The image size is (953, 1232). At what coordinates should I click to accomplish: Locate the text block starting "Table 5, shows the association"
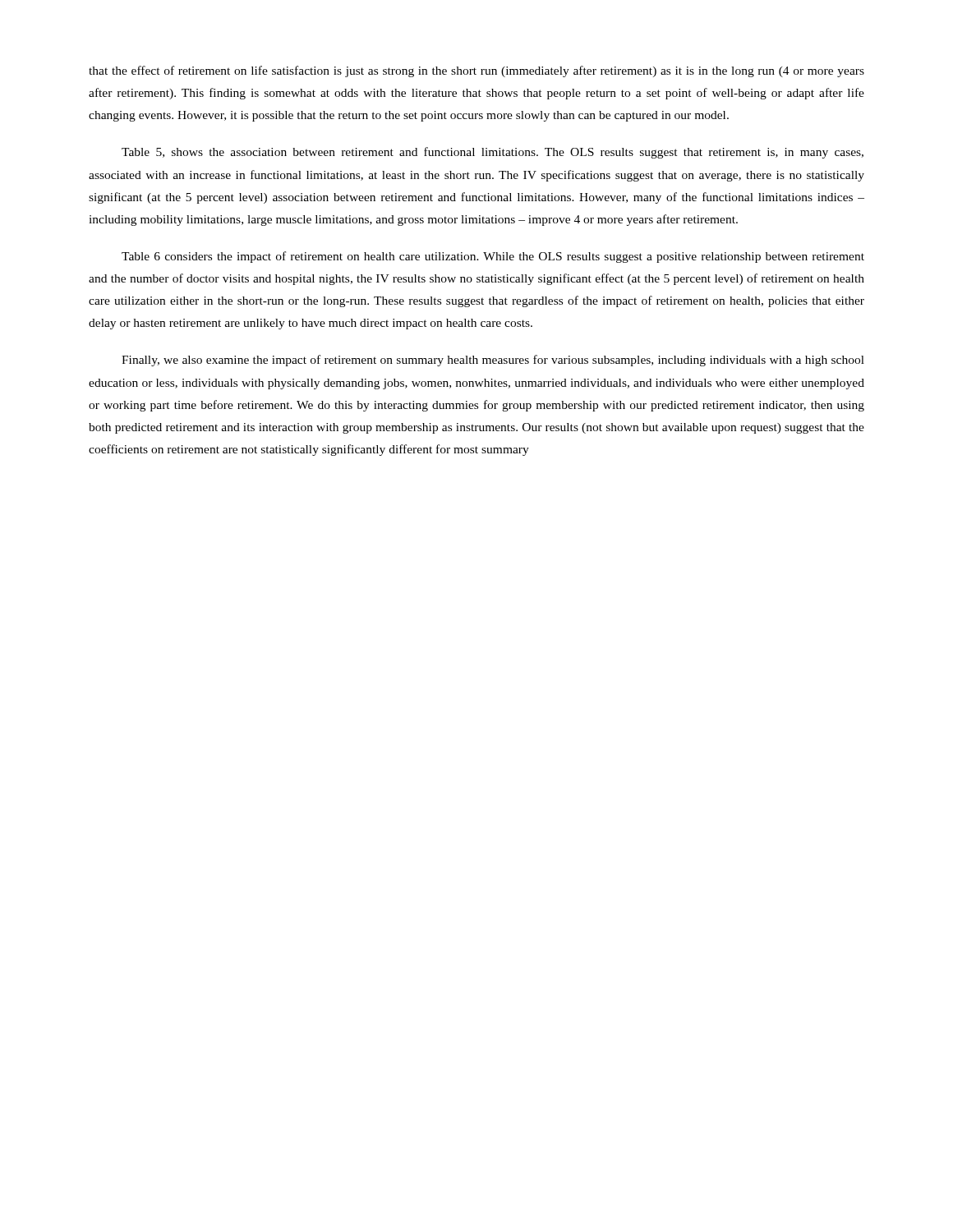tap(476, 185)
